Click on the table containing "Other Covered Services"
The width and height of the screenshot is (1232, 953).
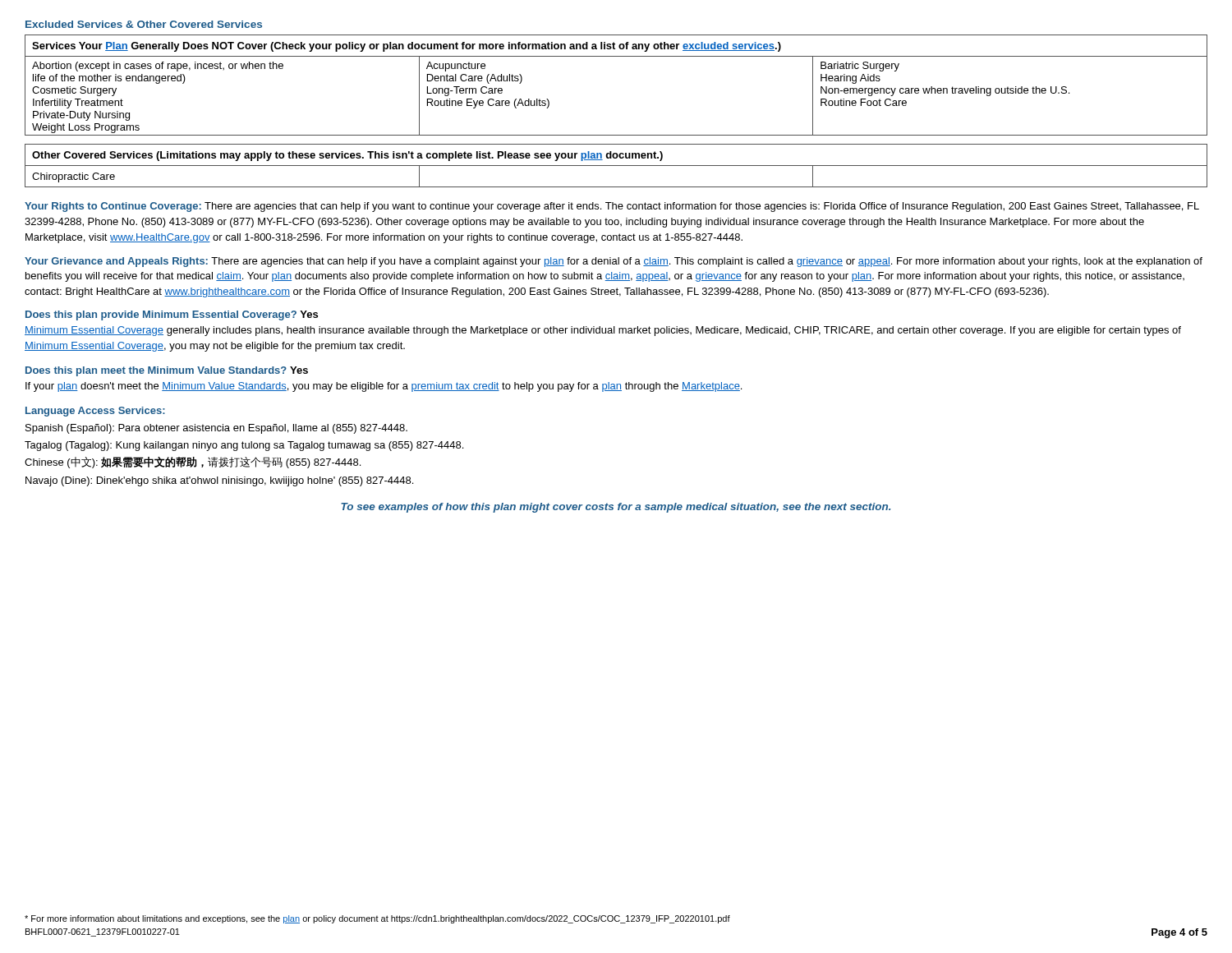tap(616, 166)
